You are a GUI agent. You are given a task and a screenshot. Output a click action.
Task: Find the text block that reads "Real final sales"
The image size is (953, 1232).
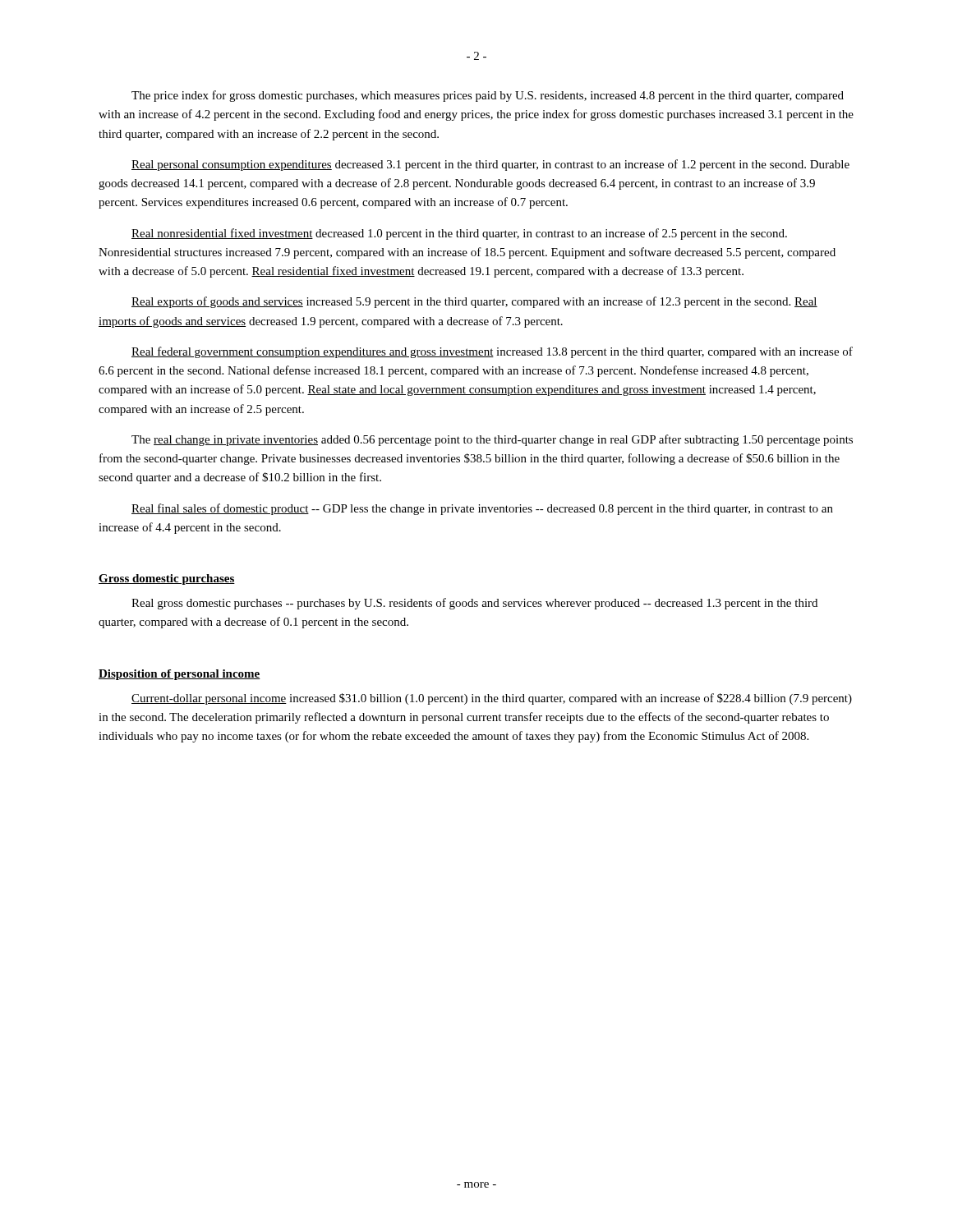466,518
